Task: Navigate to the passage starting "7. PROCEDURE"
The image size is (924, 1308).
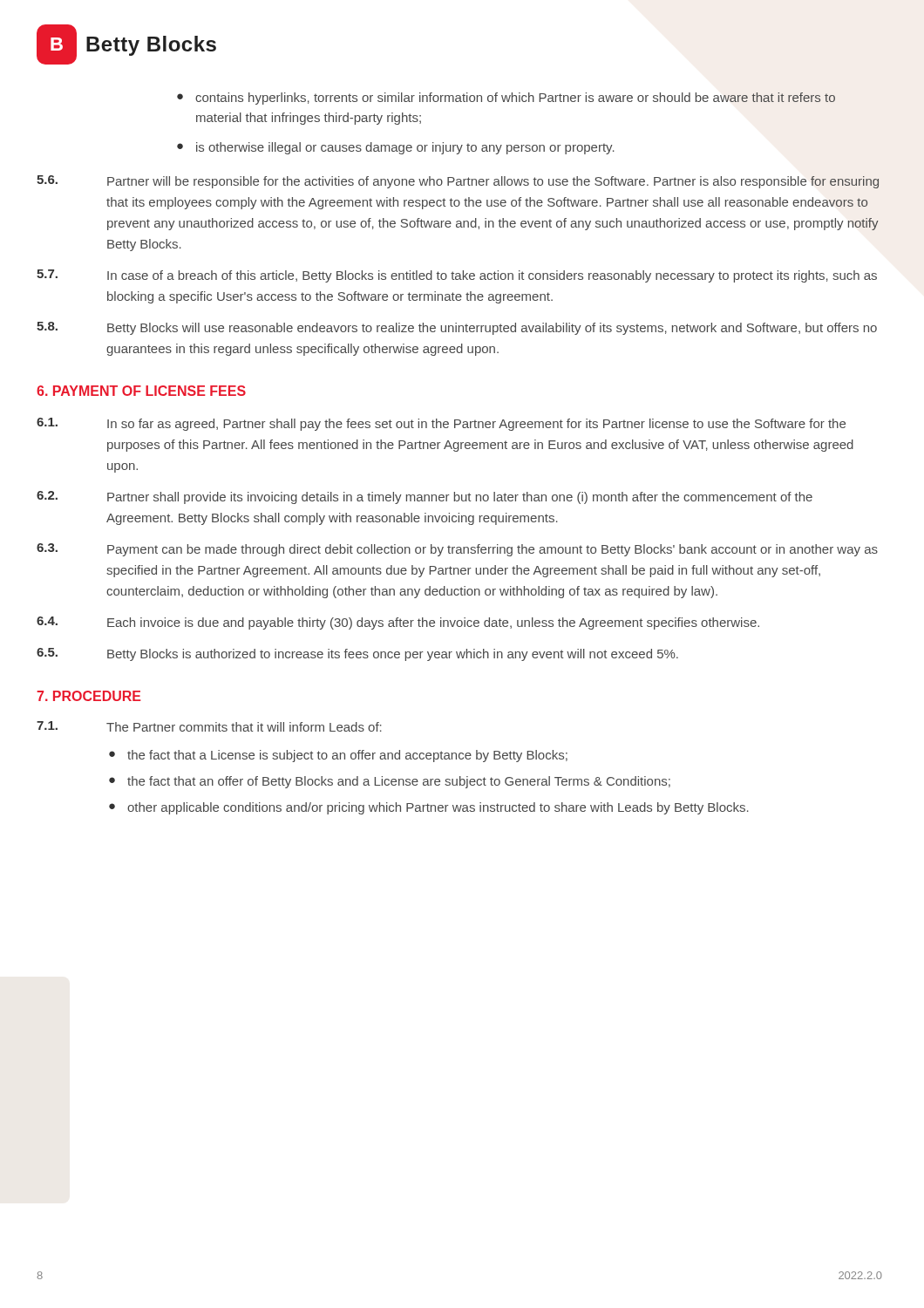Action: tap(89, 696)
